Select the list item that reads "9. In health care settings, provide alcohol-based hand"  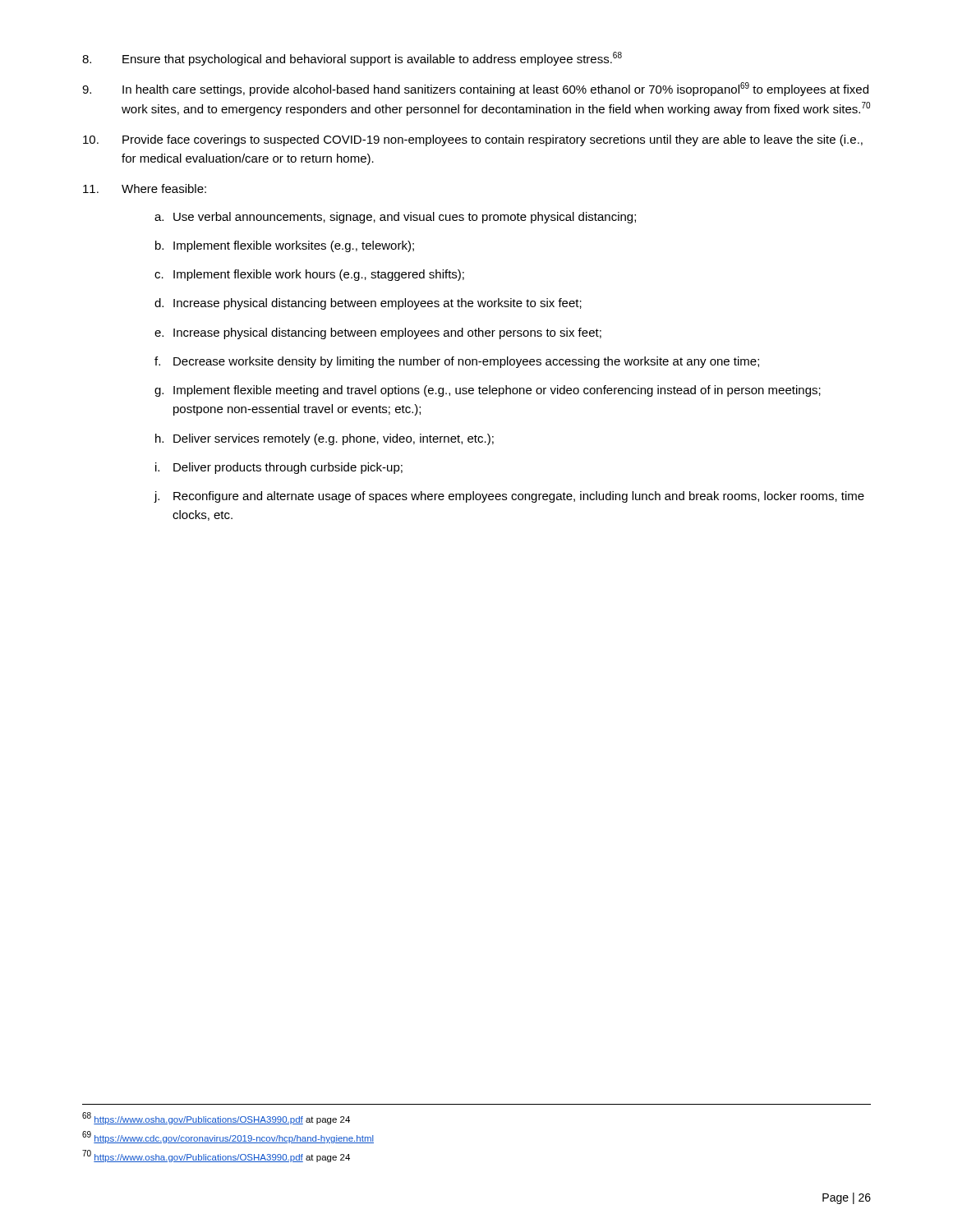pos(476,99)
